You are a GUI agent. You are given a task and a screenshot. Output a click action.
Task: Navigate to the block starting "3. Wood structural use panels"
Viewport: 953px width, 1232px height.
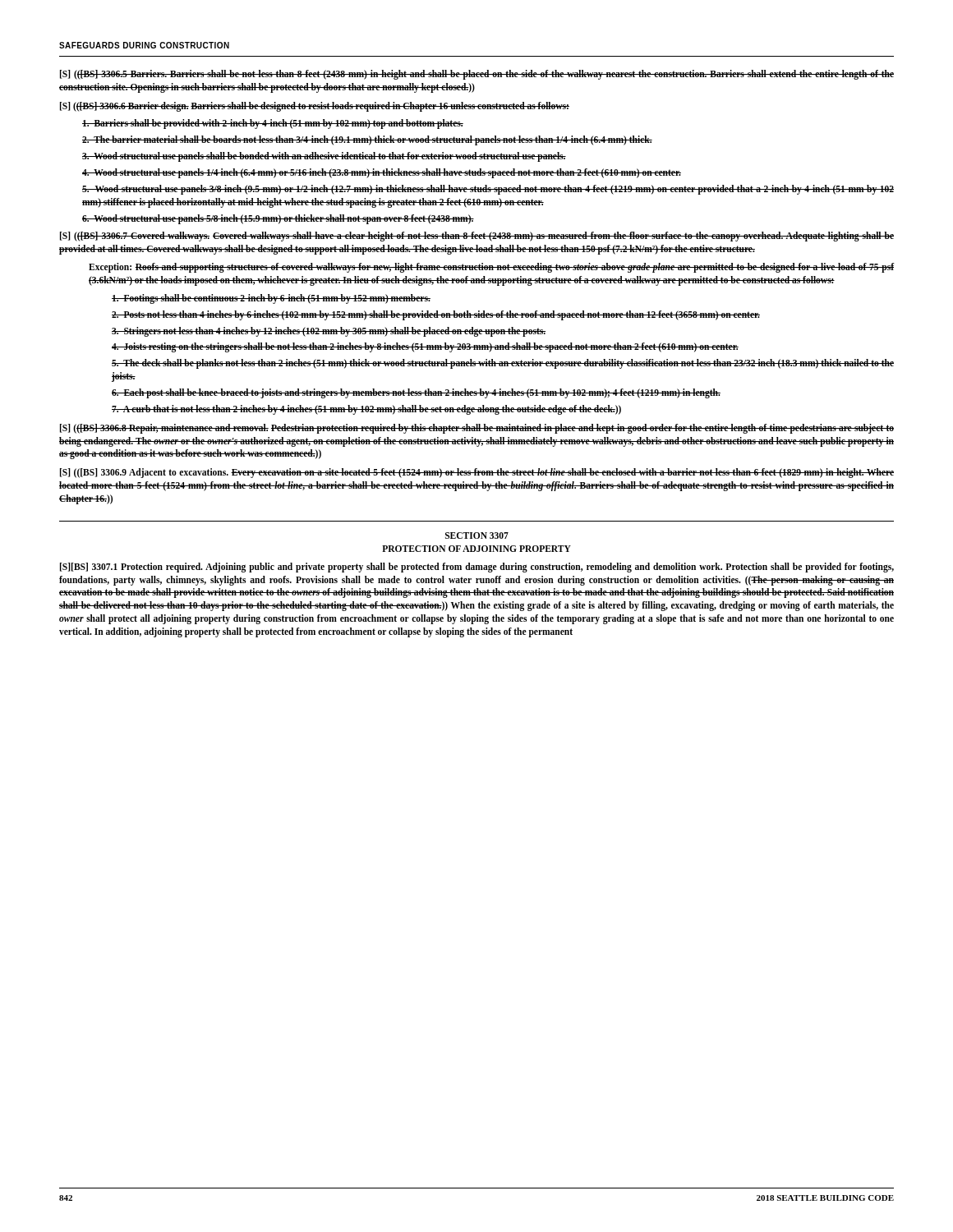point(324,156)
